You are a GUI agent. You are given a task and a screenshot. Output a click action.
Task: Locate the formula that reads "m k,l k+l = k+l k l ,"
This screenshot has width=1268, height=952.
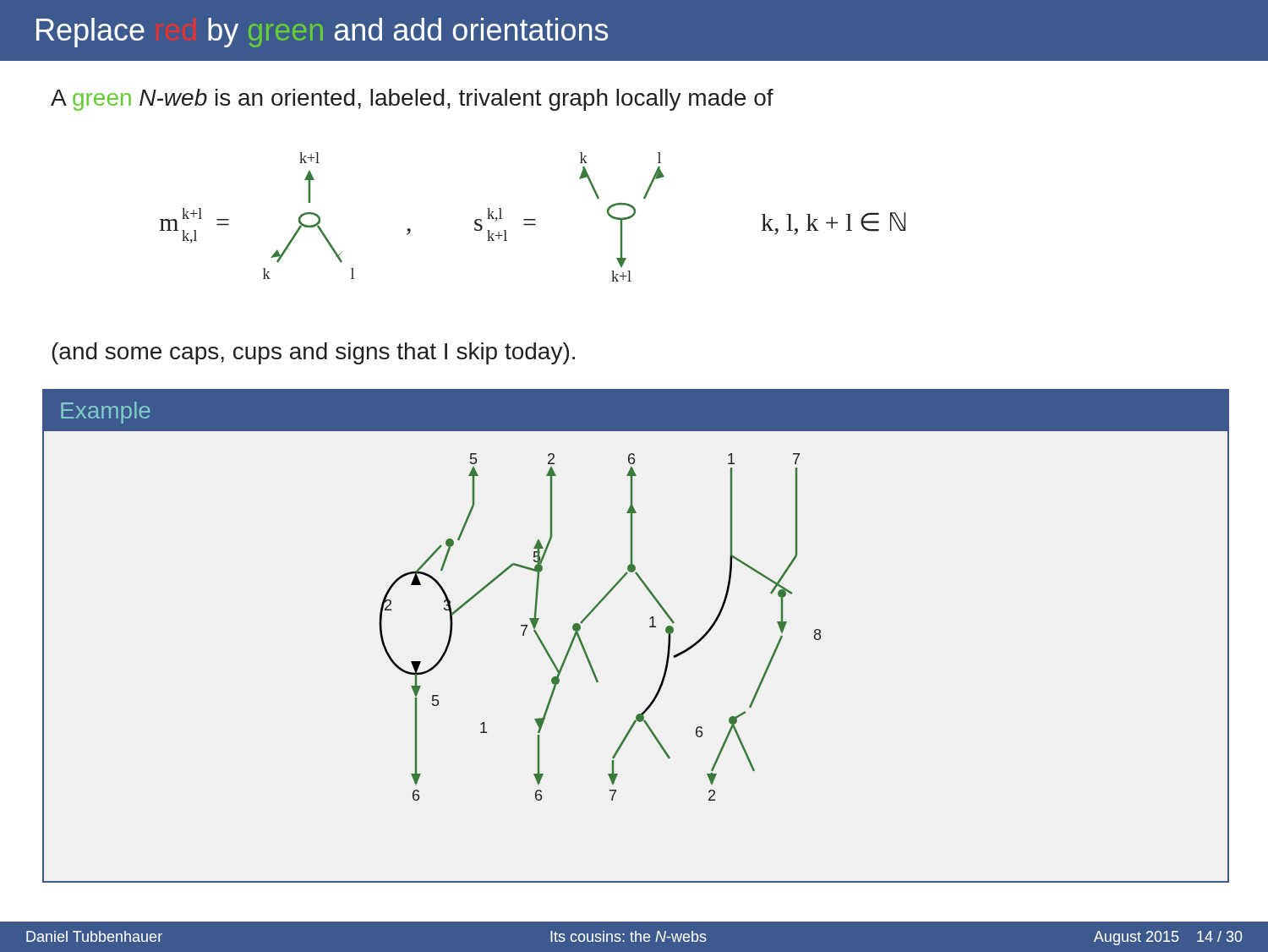point(634,224)
